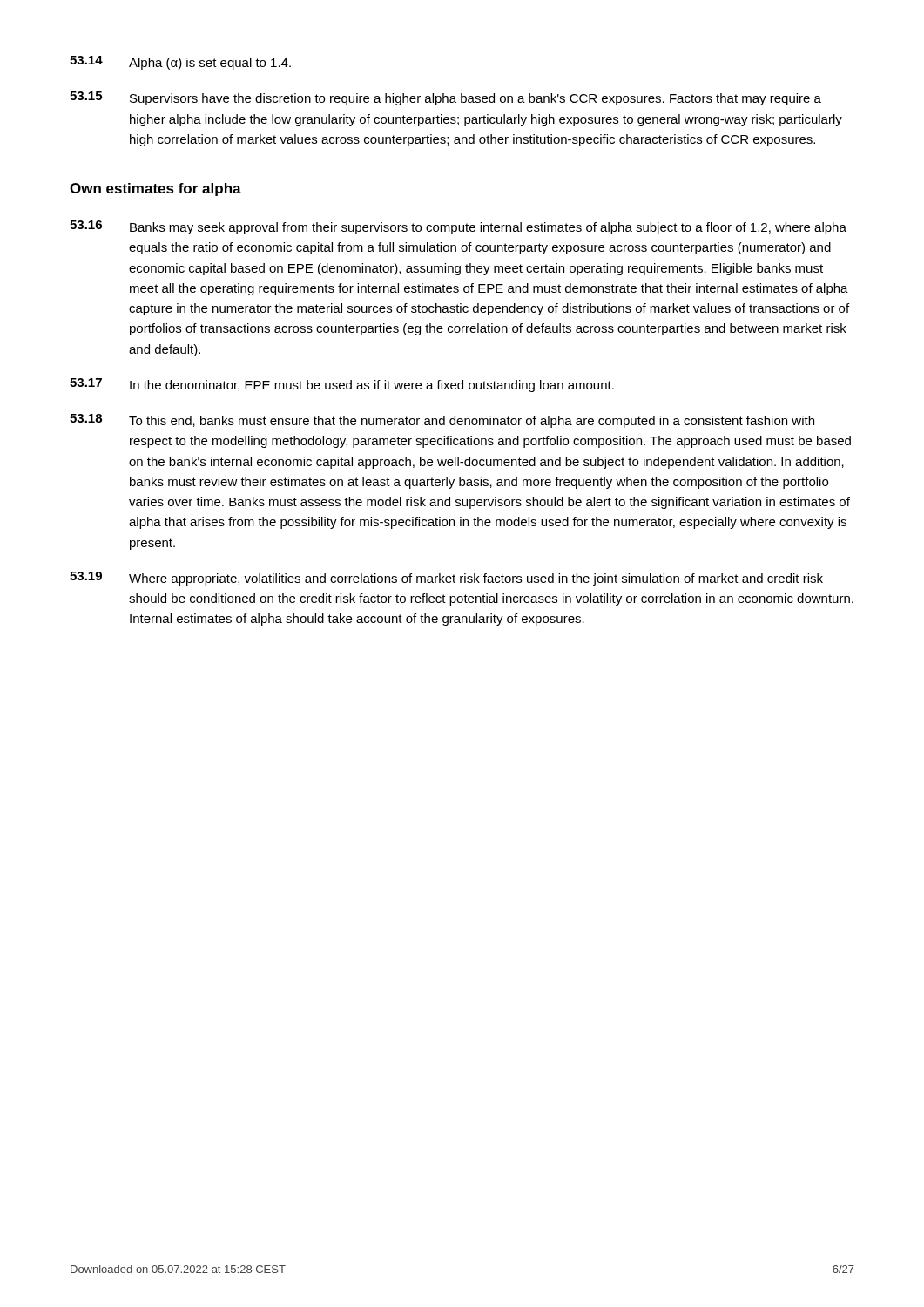Find the section header with the text "Own estimates for"
Viewport: 924px width, 1307px height.
point(155,189)
